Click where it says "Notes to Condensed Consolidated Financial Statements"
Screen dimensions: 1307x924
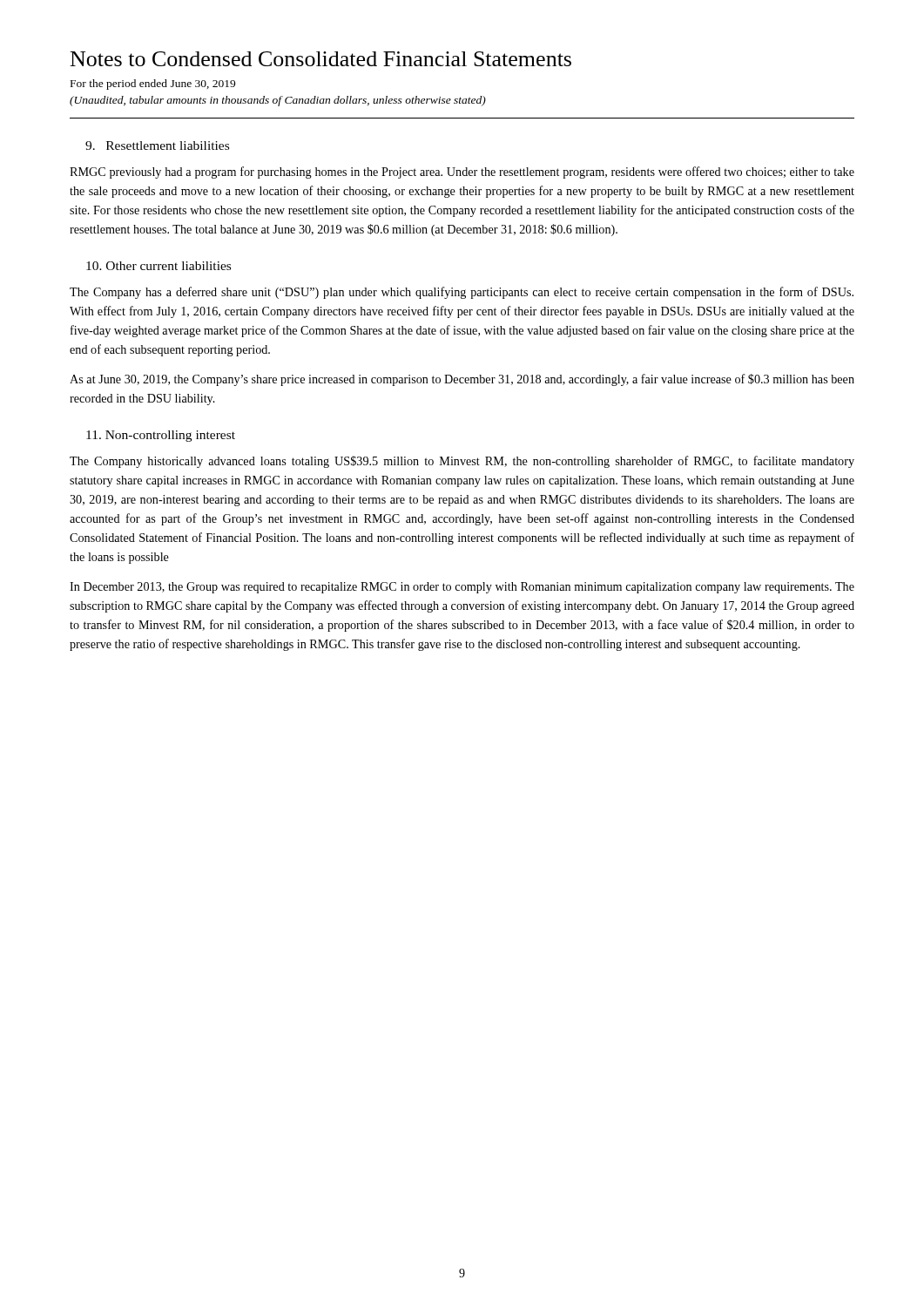[x=321, y=59]
